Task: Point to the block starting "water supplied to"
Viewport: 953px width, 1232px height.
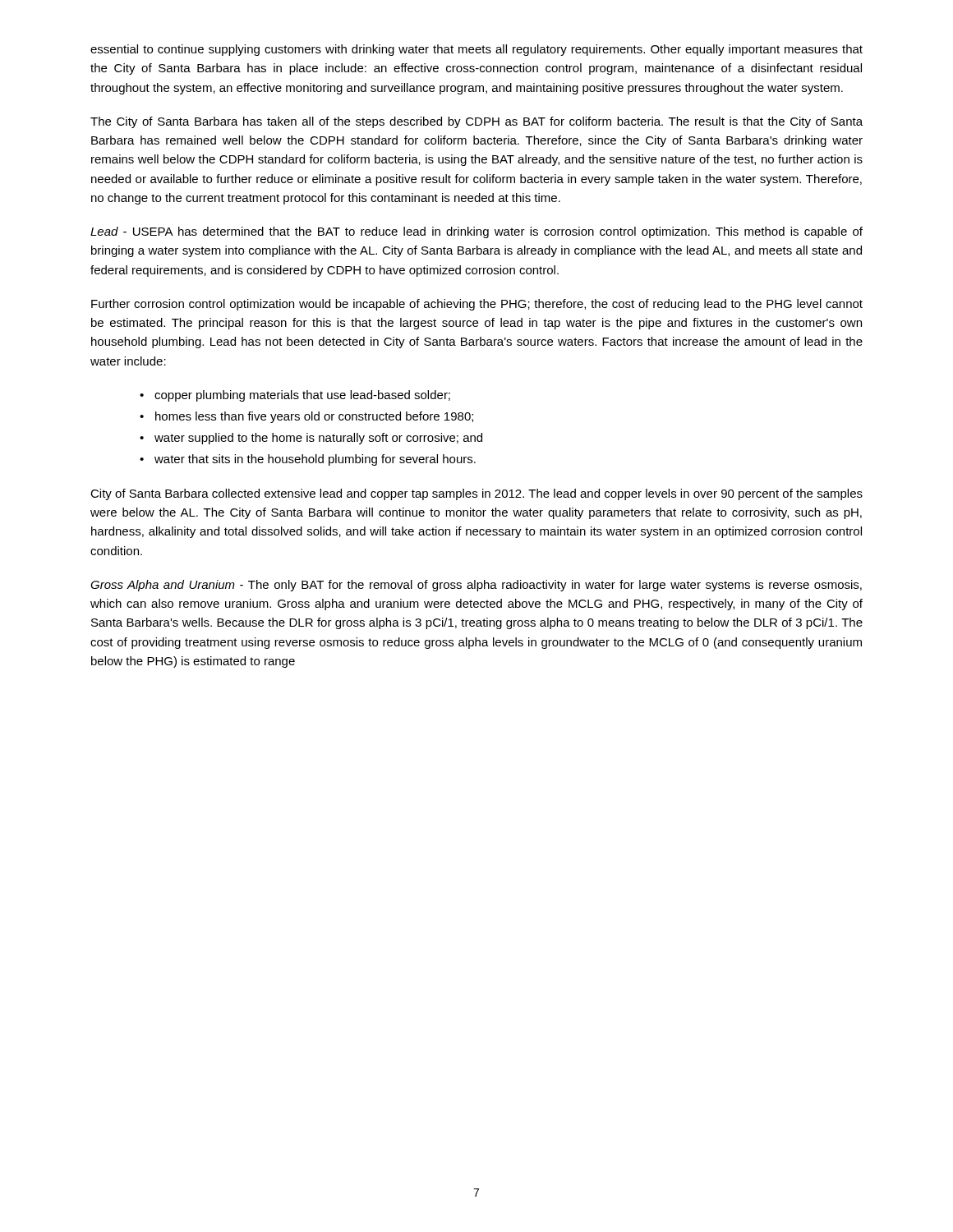Action: [x=319, y=437]
